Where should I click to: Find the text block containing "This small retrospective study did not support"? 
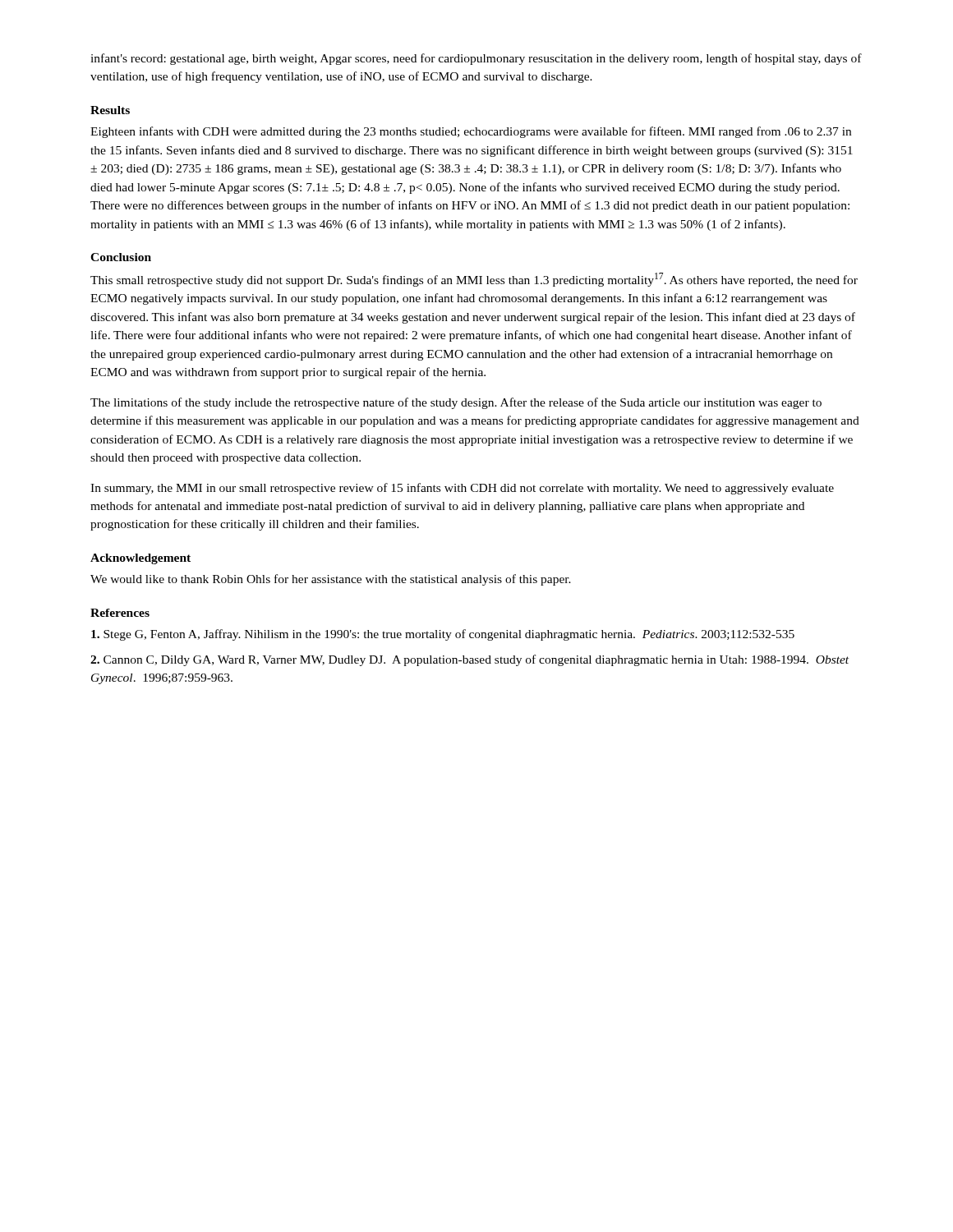[474, 325]
